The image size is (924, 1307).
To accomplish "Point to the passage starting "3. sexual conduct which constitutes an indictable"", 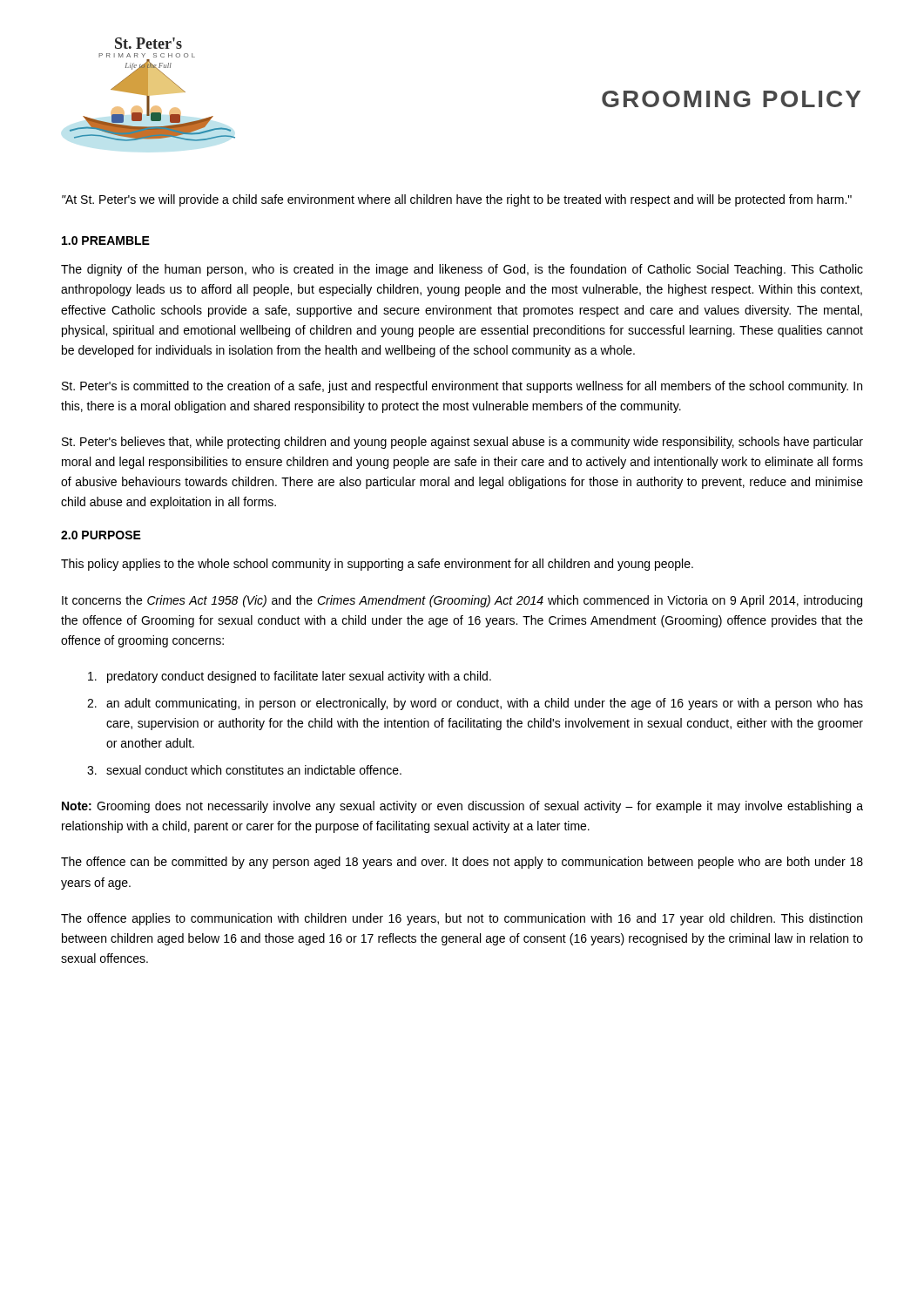I will click(244, 770).
